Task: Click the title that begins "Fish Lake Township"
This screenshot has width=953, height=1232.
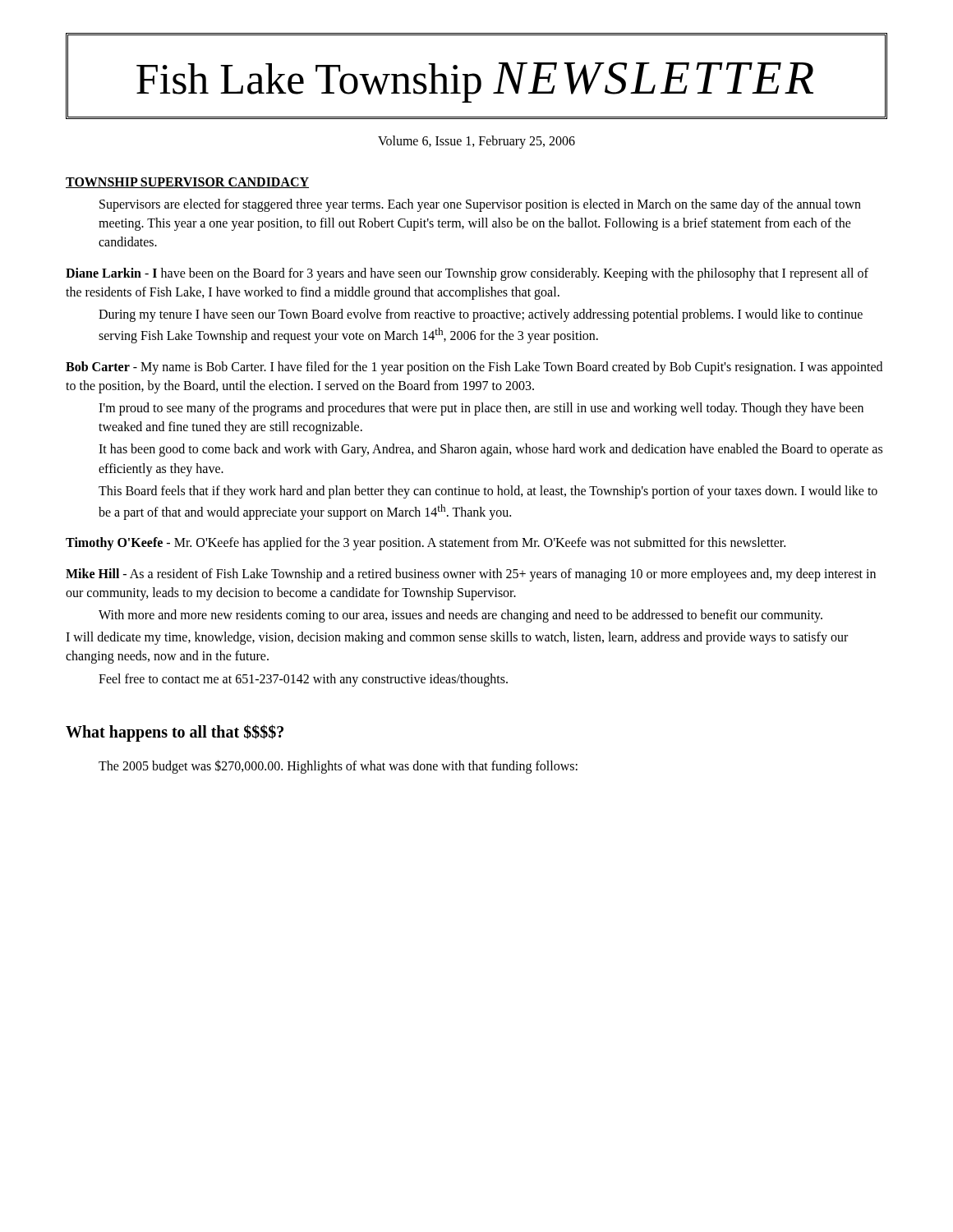Action: pyautogui.click(x=476, y=78)
